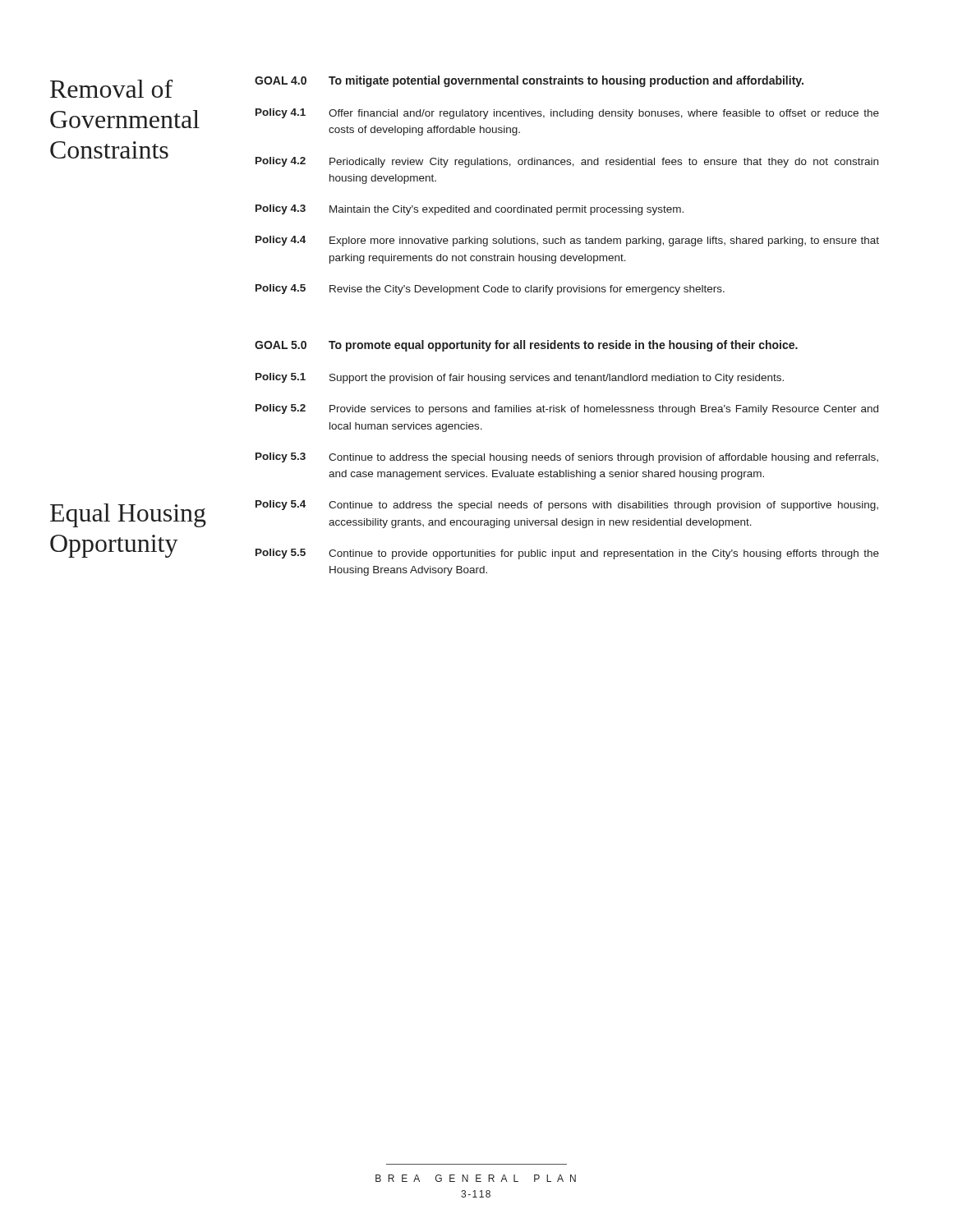Click on the list item that reads "Policy 4.1 Offer financial"
953x1232 pixels.
coord(567,122)
